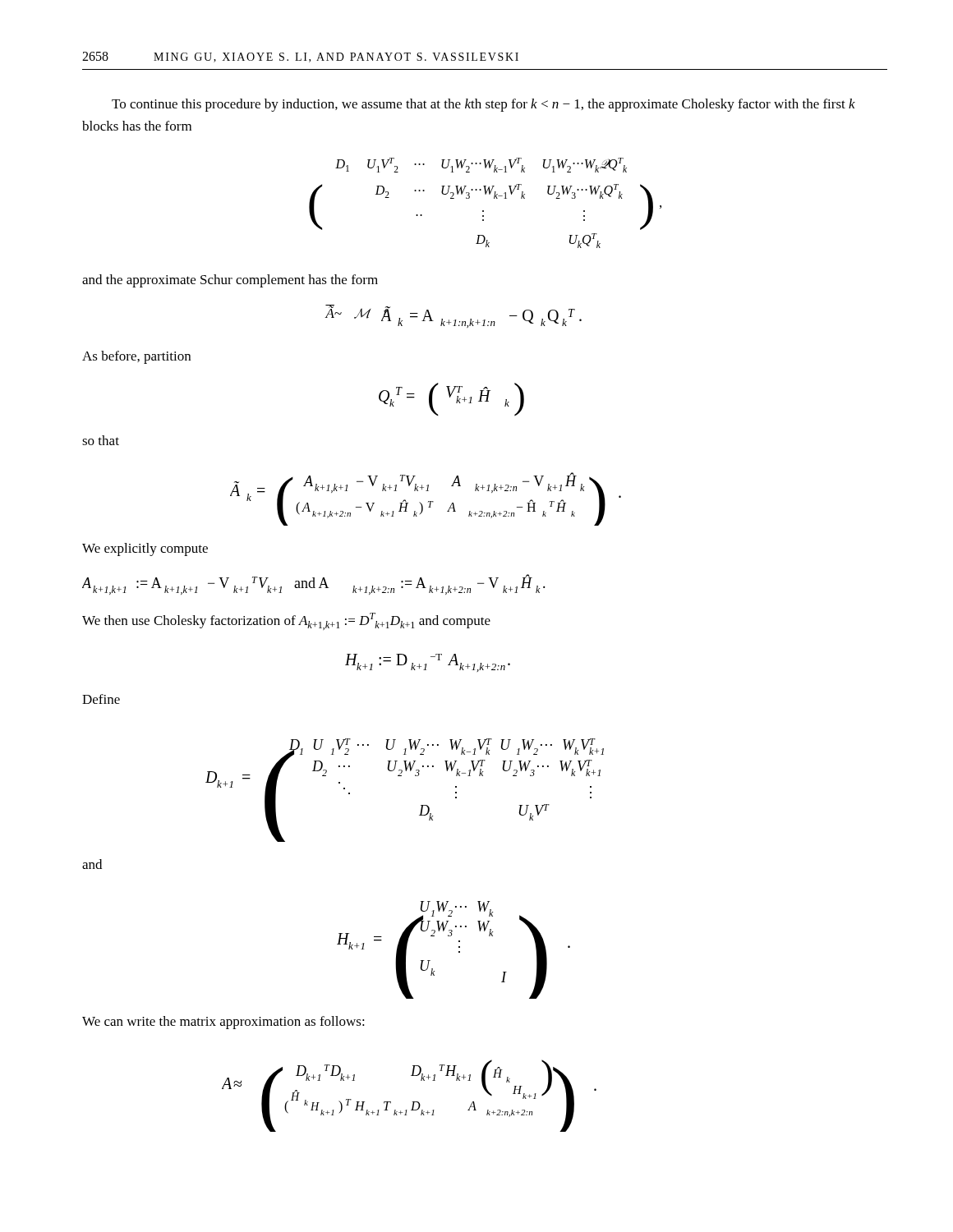Click on the text starting "and the approximate Schur complement has the form"
The image size is (953, 1232).
230,279
